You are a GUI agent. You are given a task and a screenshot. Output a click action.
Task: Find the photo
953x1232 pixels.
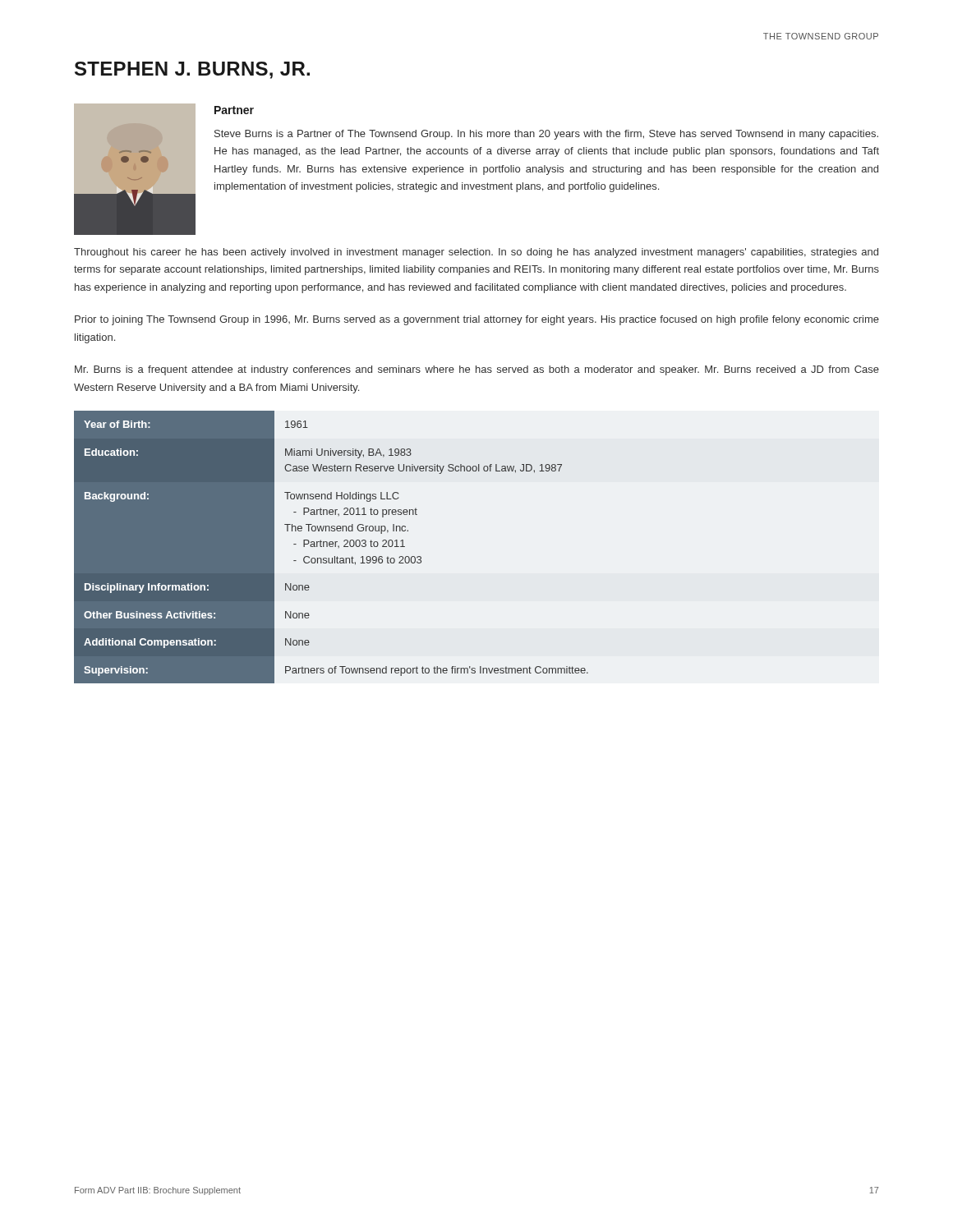coord(135,169)
